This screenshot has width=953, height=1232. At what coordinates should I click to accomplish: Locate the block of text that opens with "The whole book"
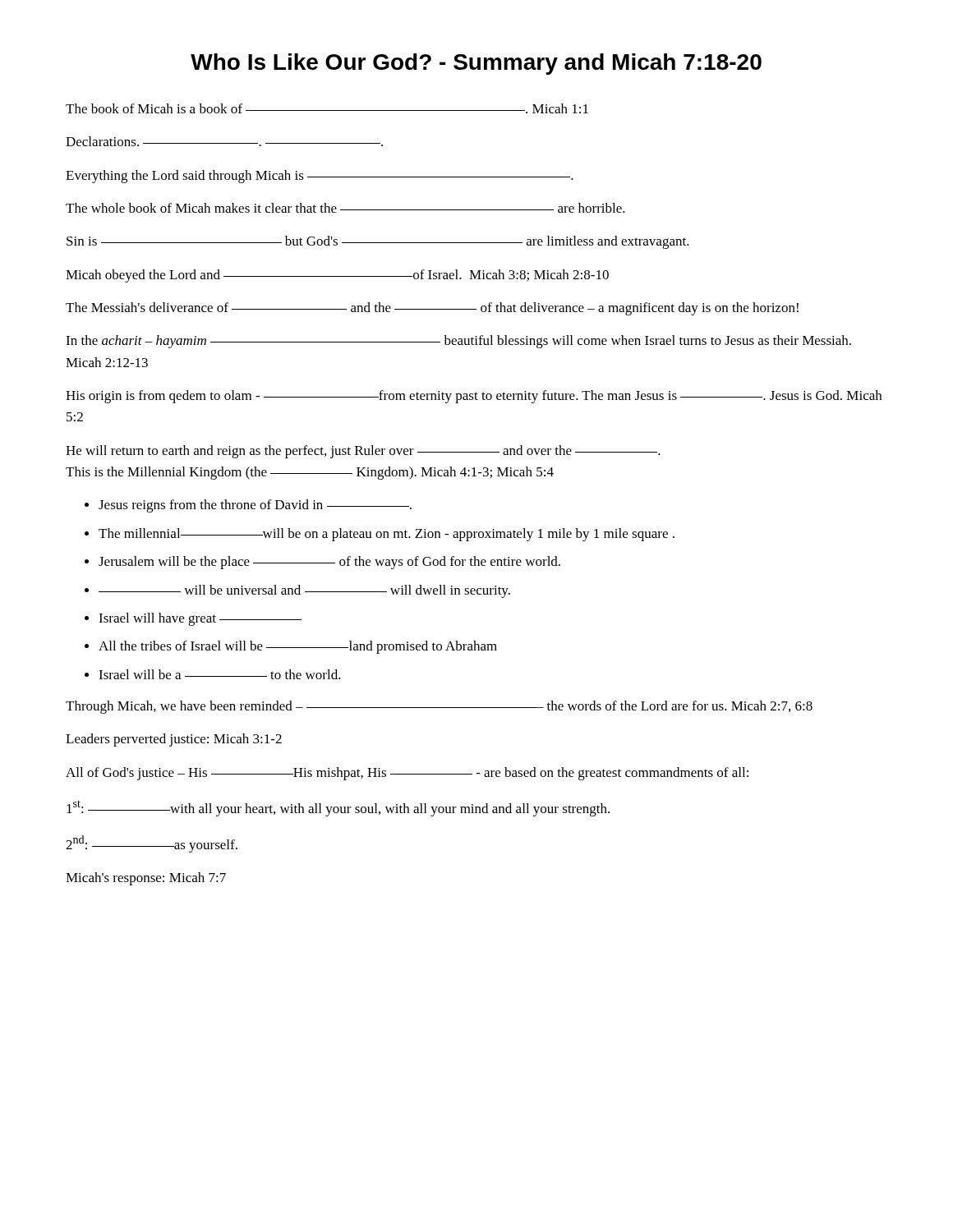pyautogui.click(x=346, y=208)
